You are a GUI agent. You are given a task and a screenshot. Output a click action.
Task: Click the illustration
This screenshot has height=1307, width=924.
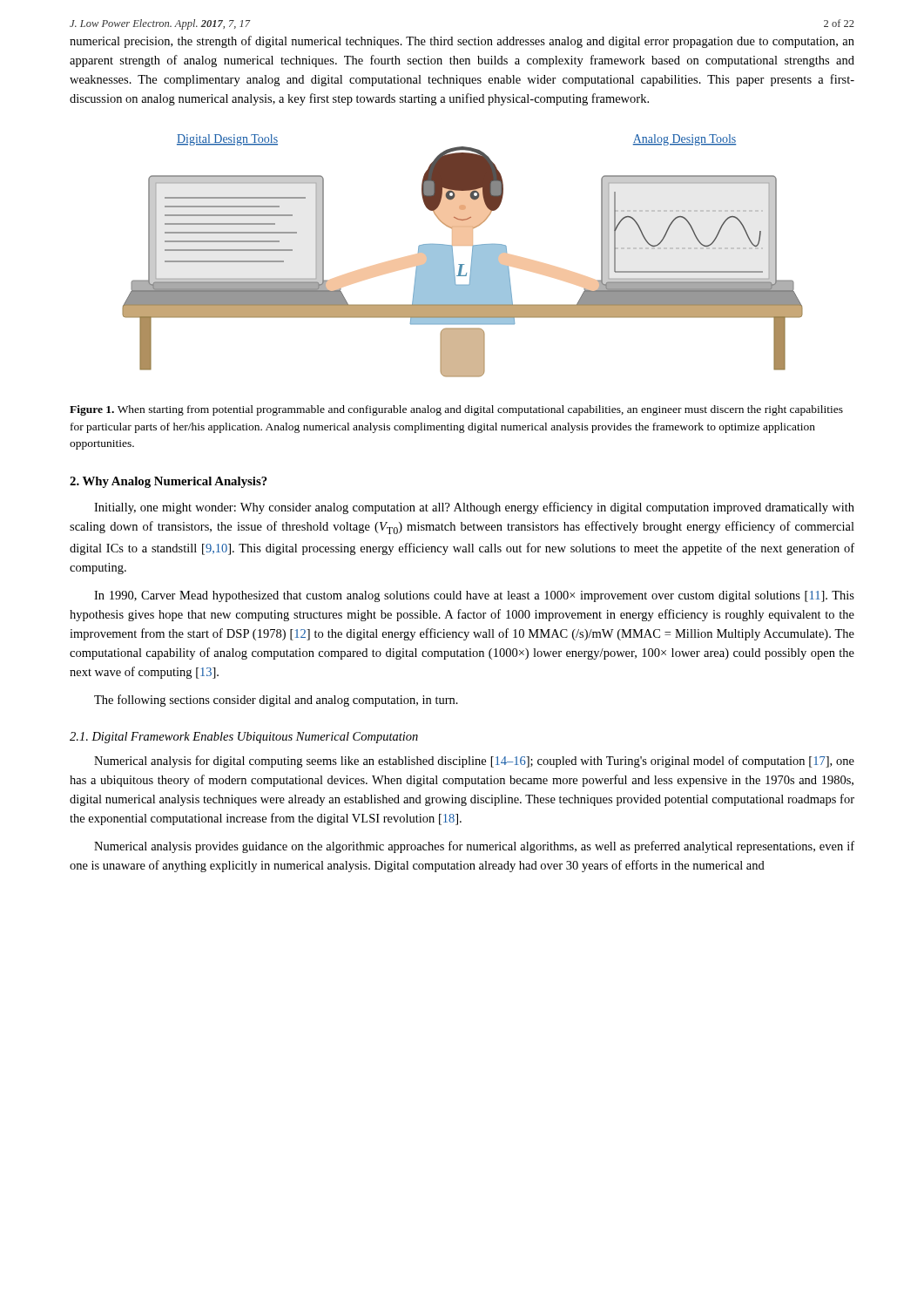click(x=462, y=259)
